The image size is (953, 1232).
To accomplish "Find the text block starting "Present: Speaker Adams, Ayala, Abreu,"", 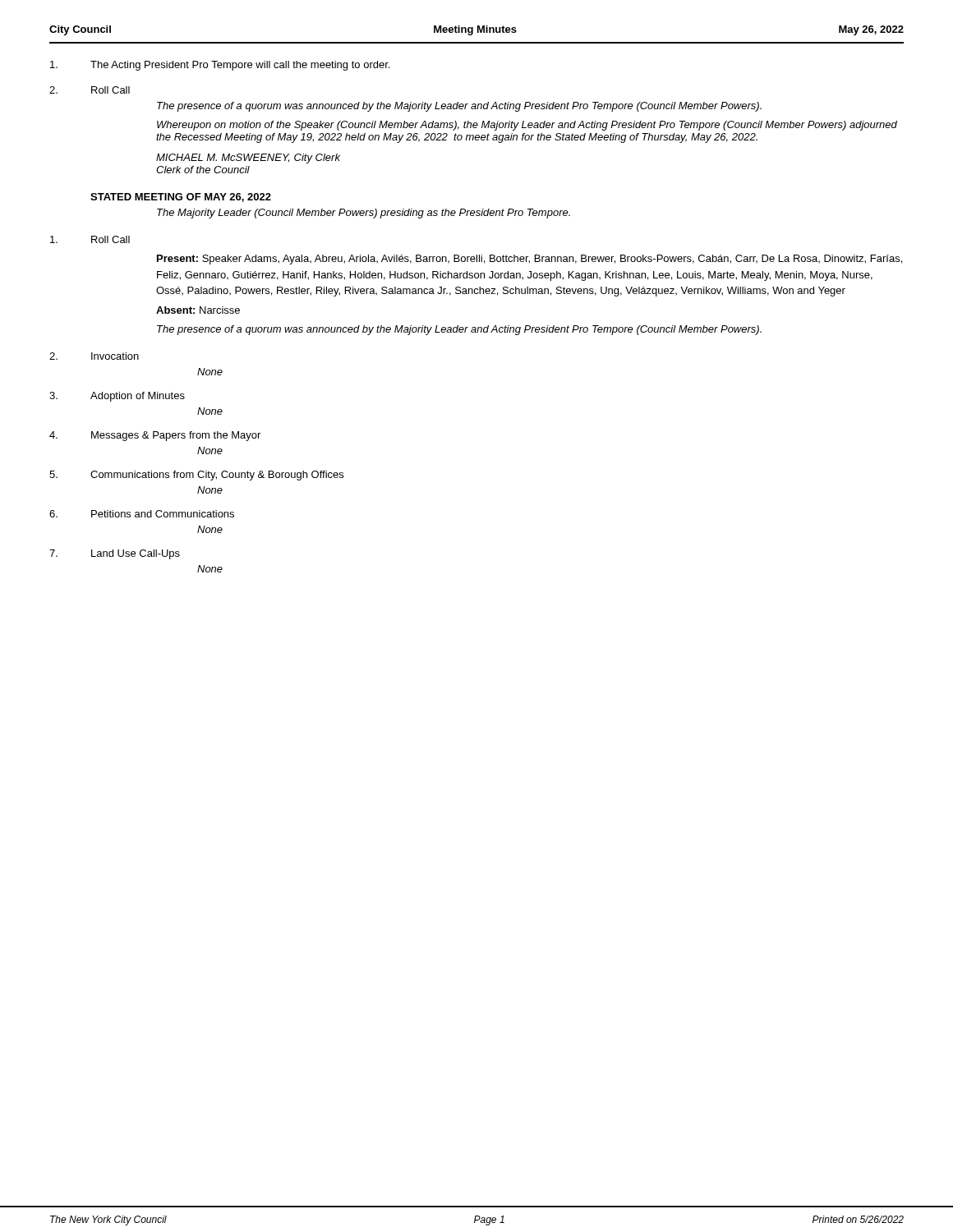I will coord(530,274).
